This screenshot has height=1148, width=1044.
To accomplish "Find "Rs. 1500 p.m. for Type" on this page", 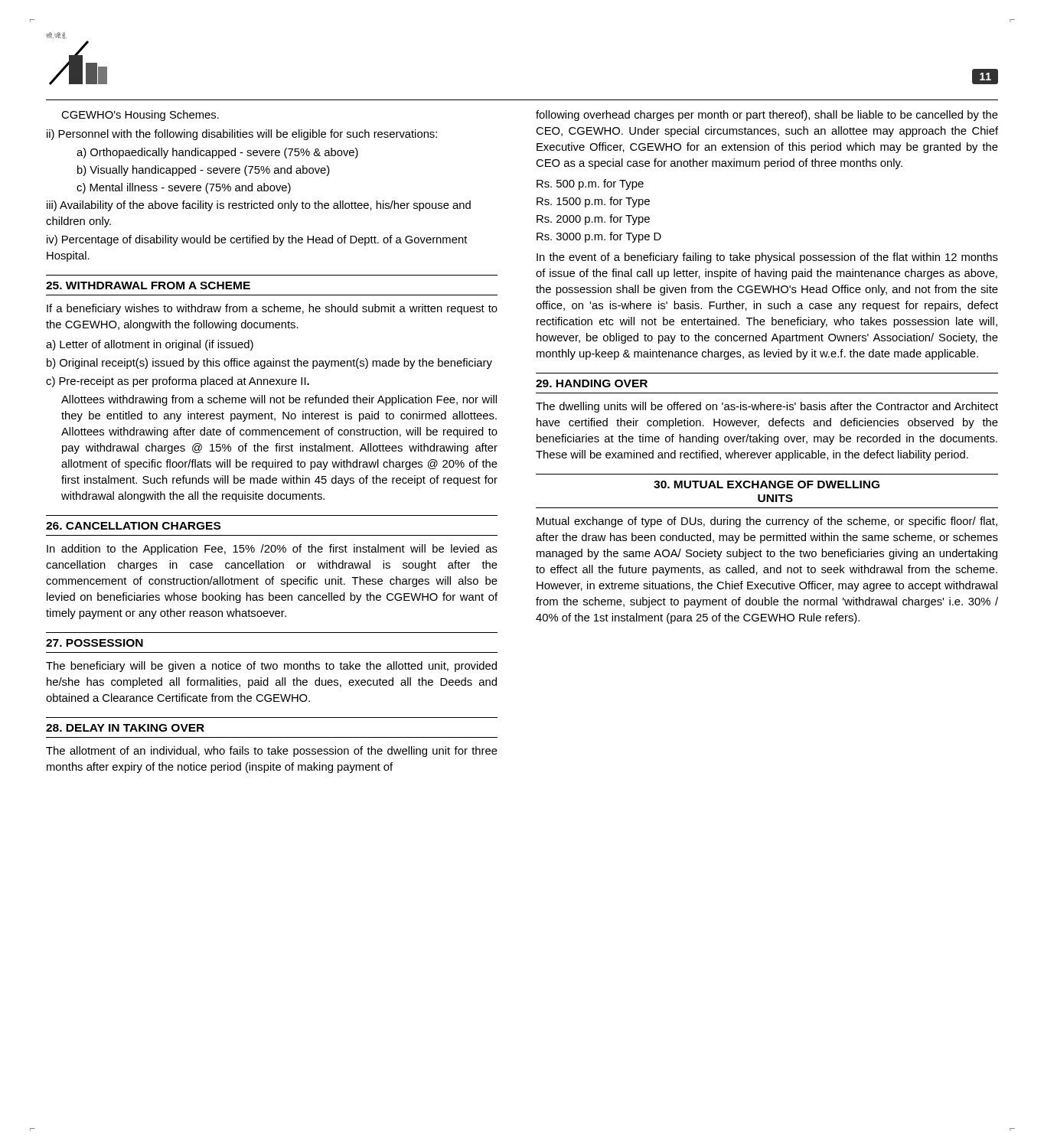I will [x=593, y=201].
